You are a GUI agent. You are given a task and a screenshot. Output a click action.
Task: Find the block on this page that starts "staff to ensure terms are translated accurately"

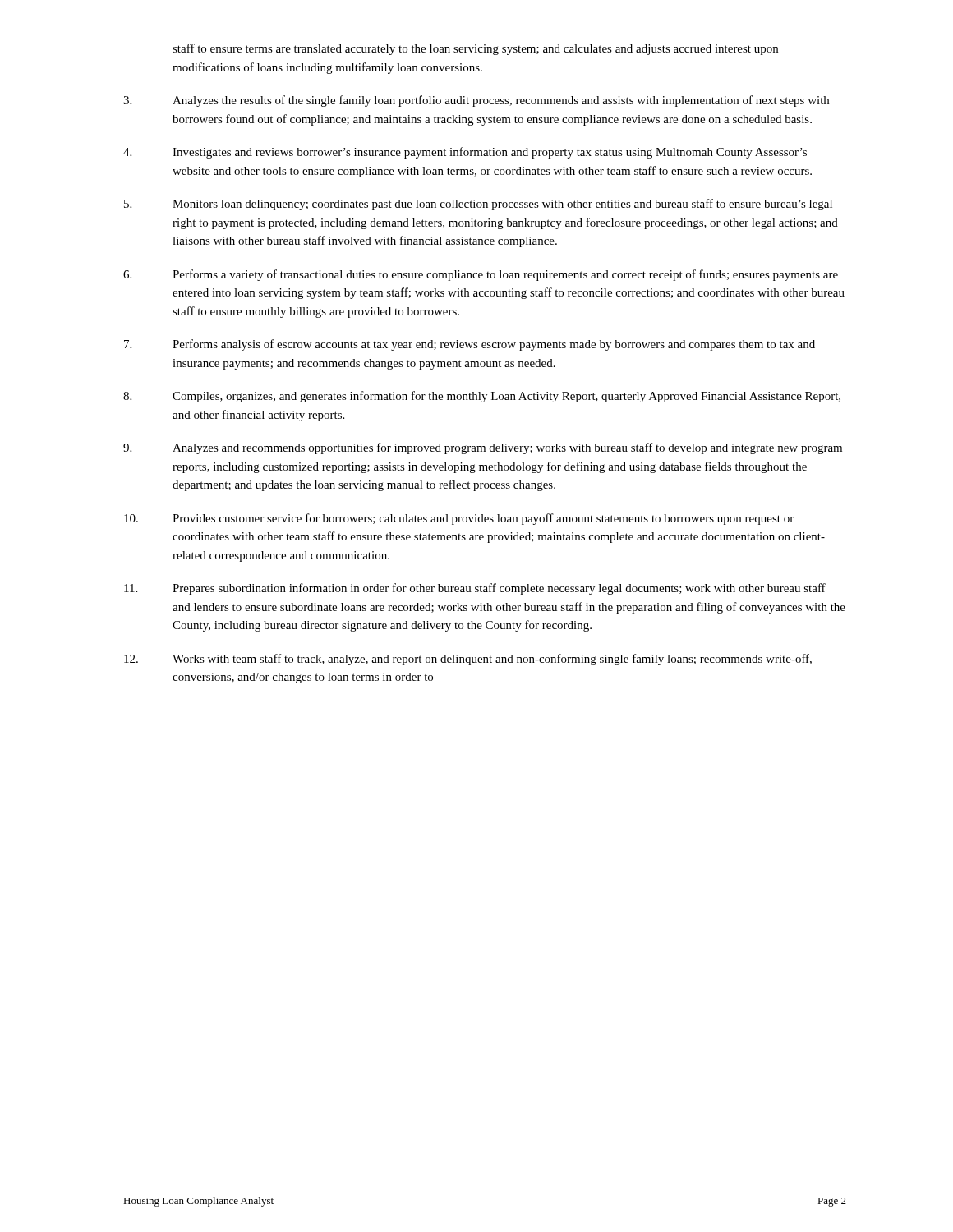click(476, 58)
